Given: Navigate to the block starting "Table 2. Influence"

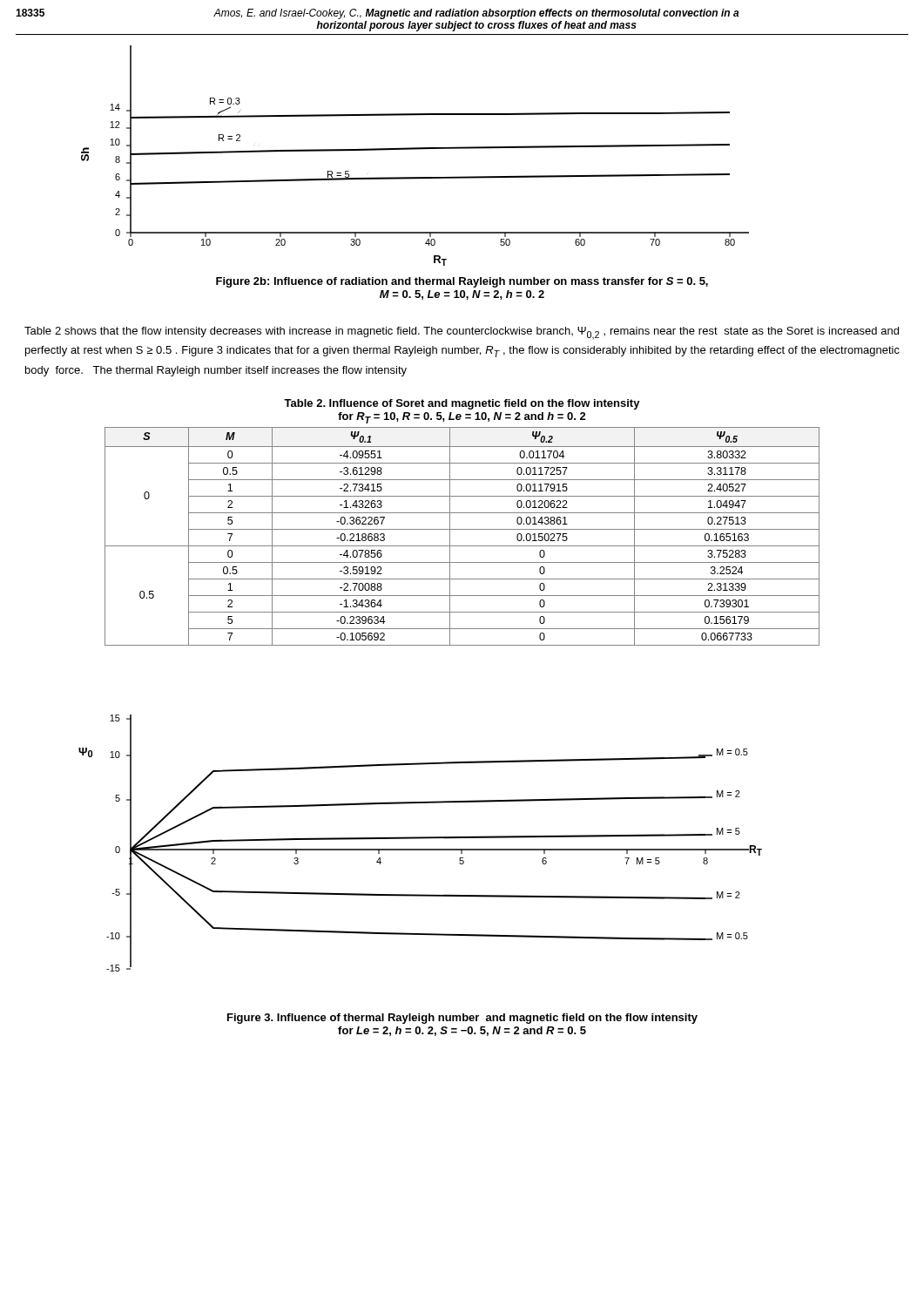Looking at the screenshot, I should [x=462, y=411].
